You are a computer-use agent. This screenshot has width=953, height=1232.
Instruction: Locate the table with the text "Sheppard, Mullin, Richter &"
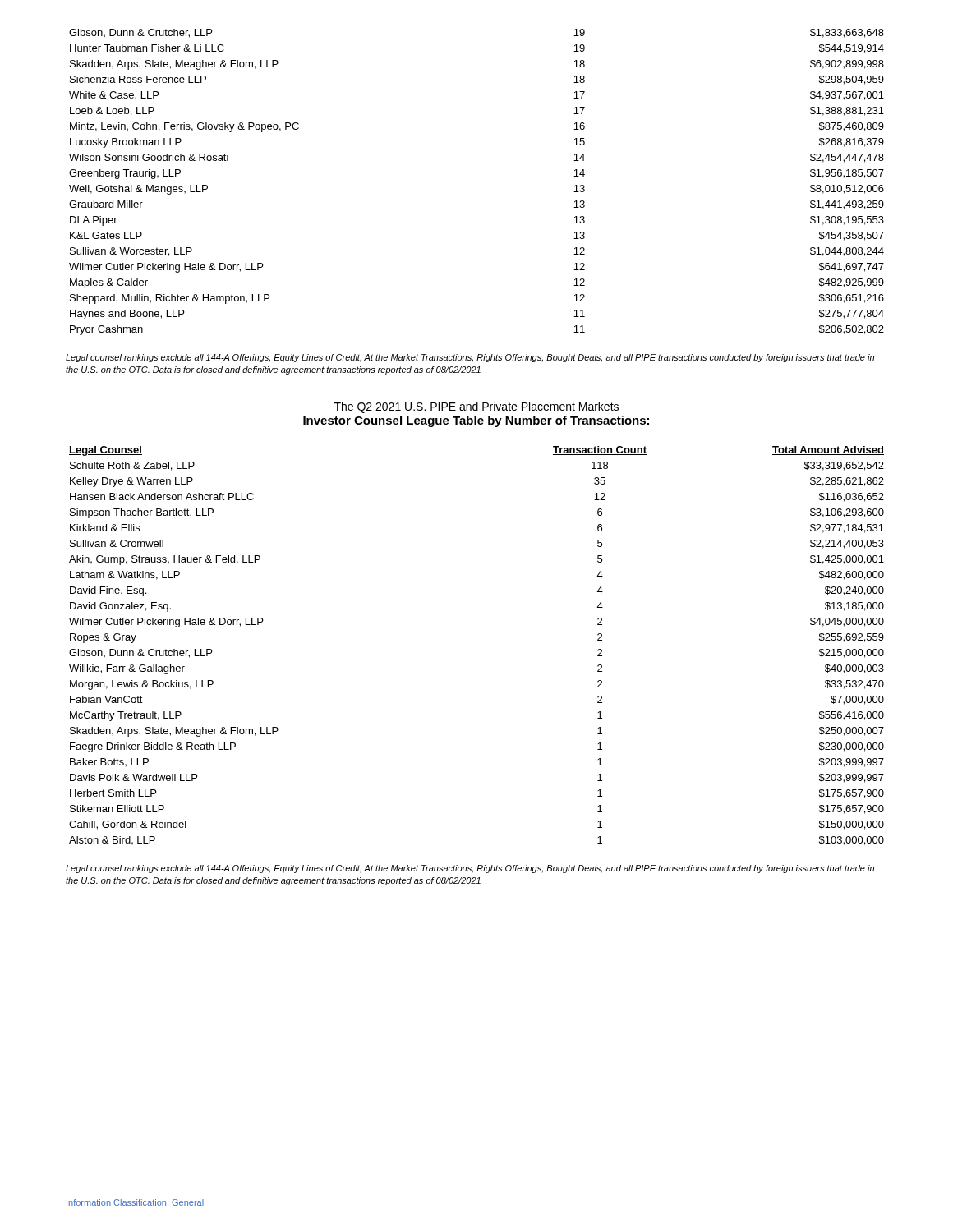click(x=476, y=181)
